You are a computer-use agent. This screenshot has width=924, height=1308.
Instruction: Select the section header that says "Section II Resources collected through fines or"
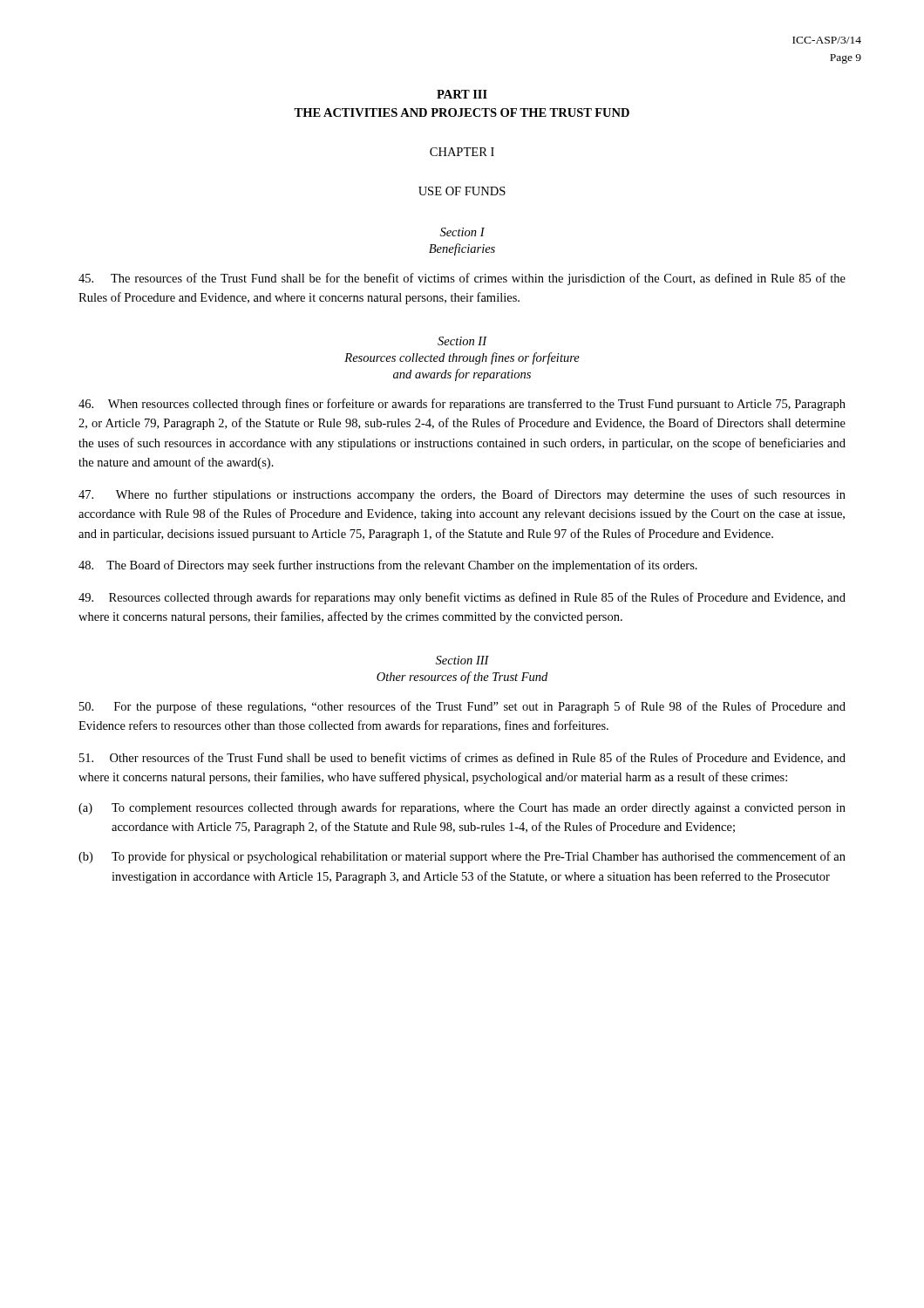click(x=462, y=358)
